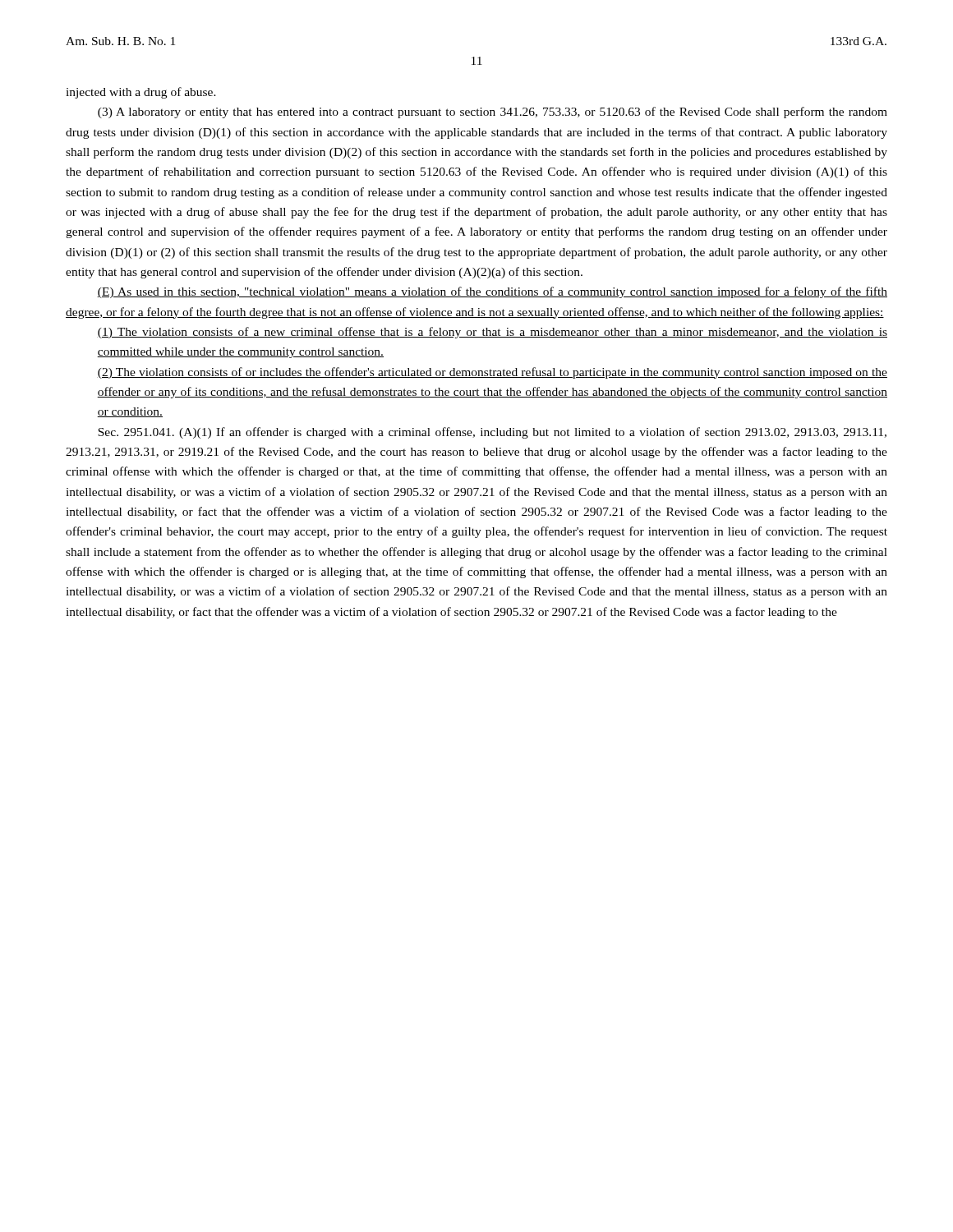Point to the block beginning "Sec. 2951.041. (A)(1) If an"
Viewport: 953px width, 1232px height.
476,522
